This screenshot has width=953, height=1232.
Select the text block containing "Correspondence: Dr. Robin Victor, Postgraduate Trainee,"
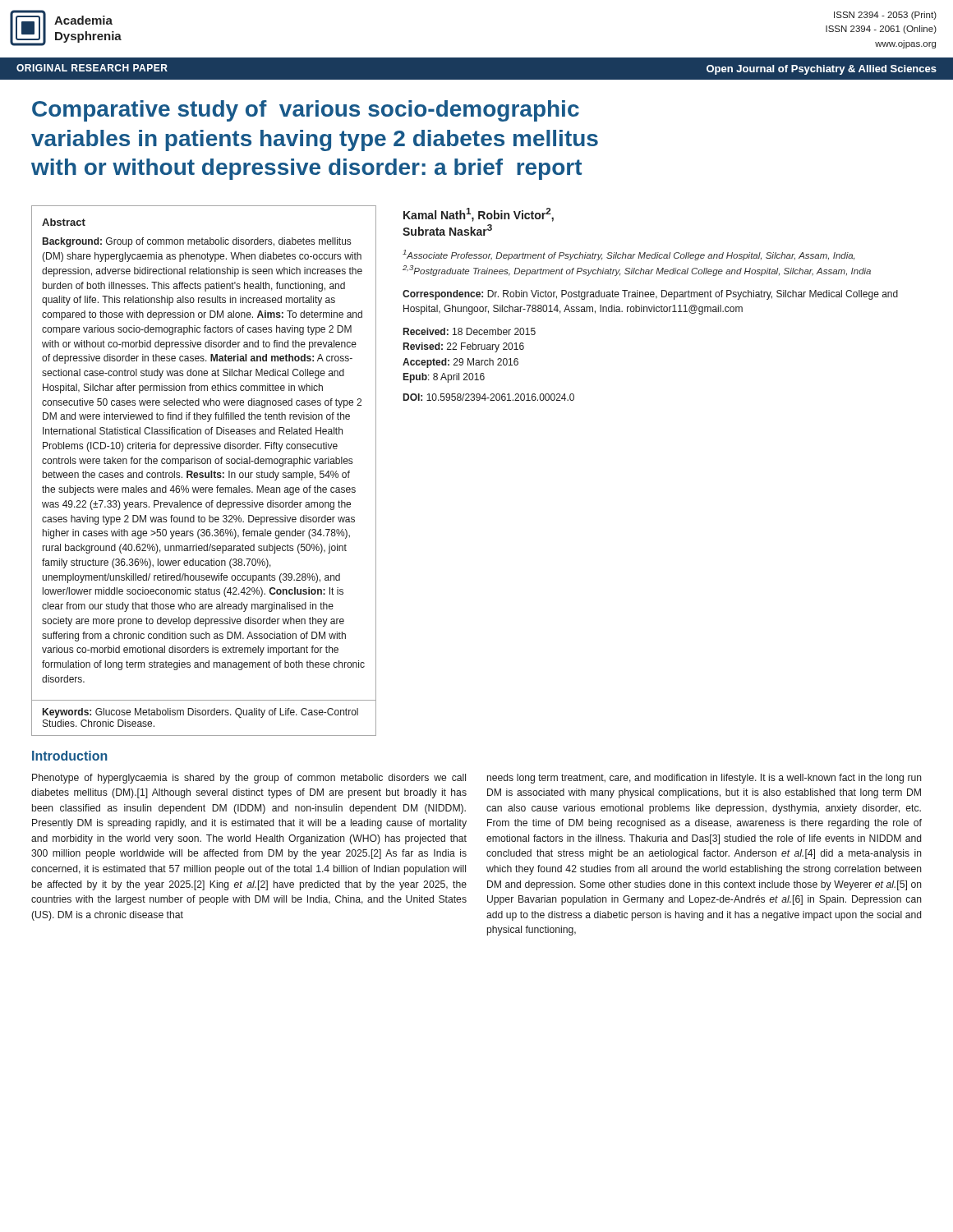[650, 301]
